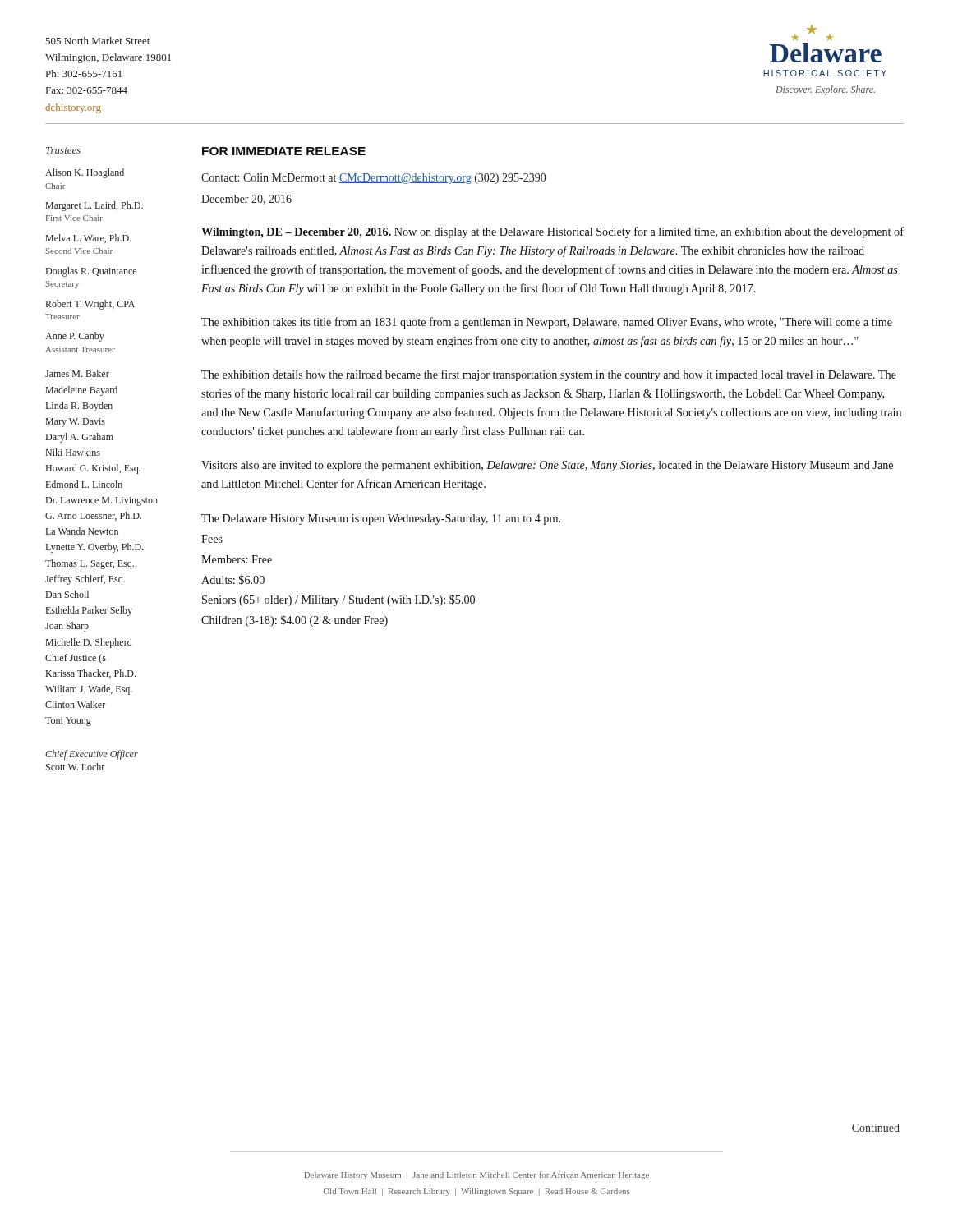Click on the list item containing "William J. Wade, Esq."
This screenshot has width=953, height=1232.
point(89,689)
